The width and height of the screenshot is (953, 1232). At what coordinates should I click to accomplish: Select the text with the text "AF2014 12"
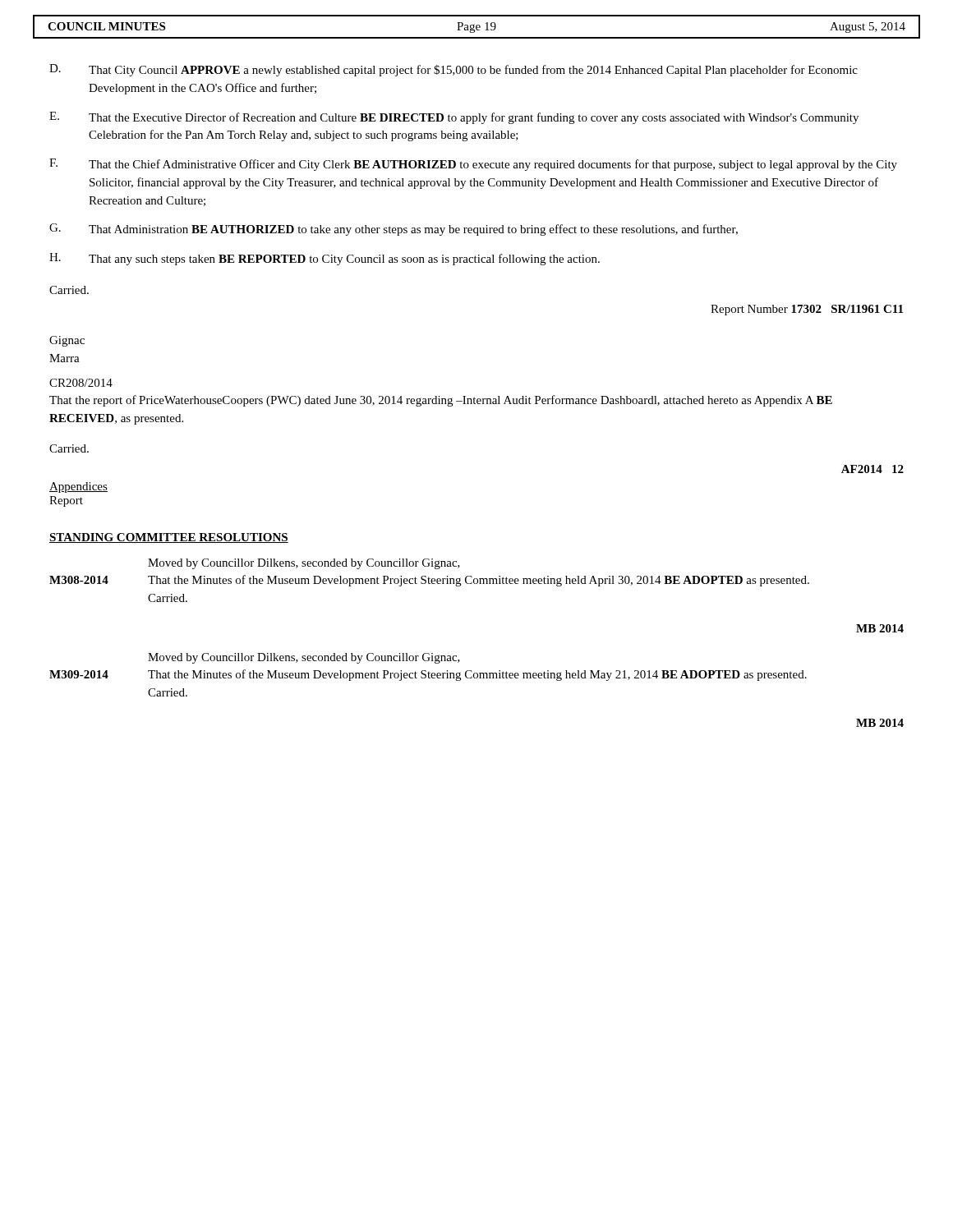click(872, 469)
